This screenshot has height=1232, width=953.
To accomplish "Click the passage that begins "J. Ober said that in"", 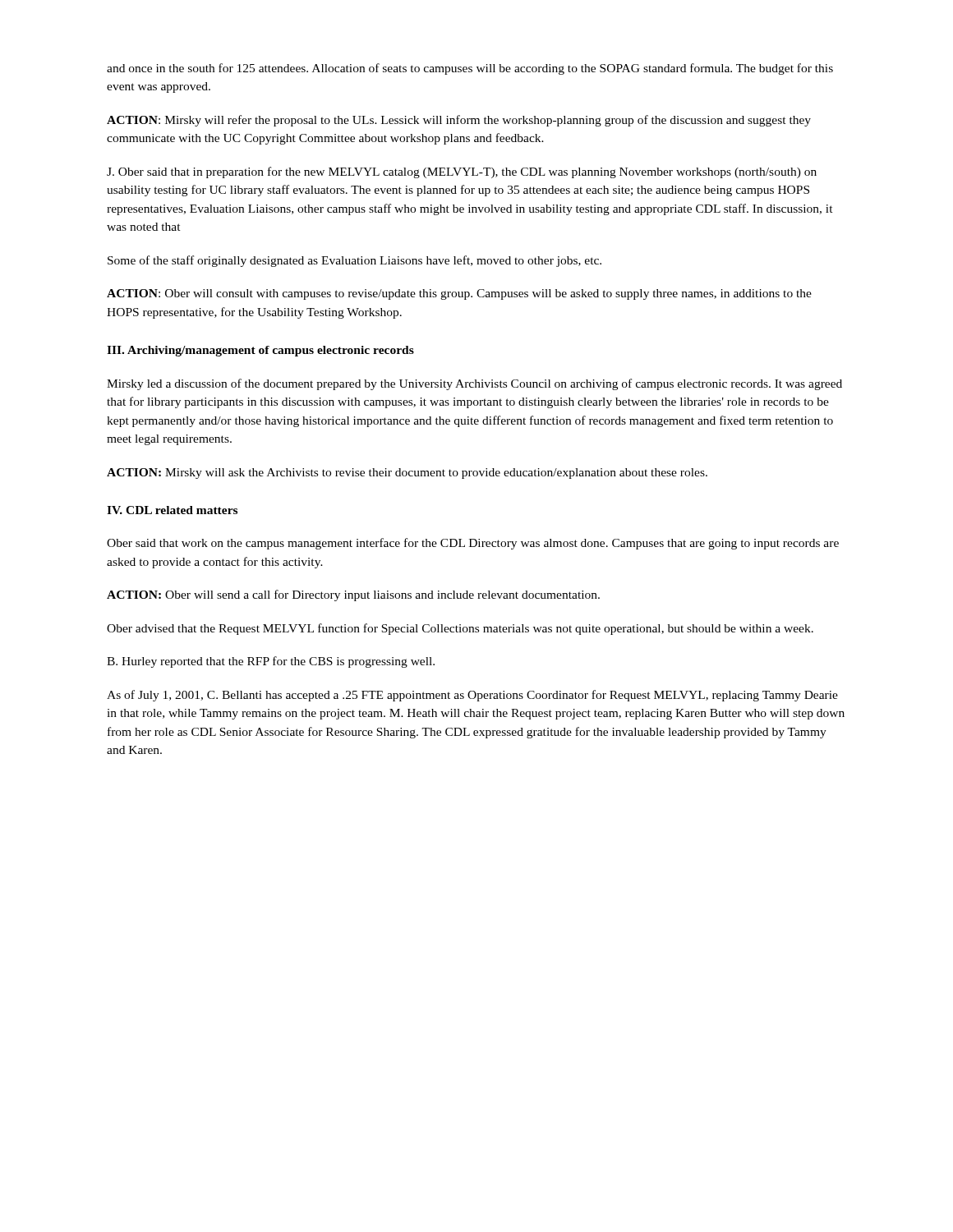I will click(x=470, y=199).
